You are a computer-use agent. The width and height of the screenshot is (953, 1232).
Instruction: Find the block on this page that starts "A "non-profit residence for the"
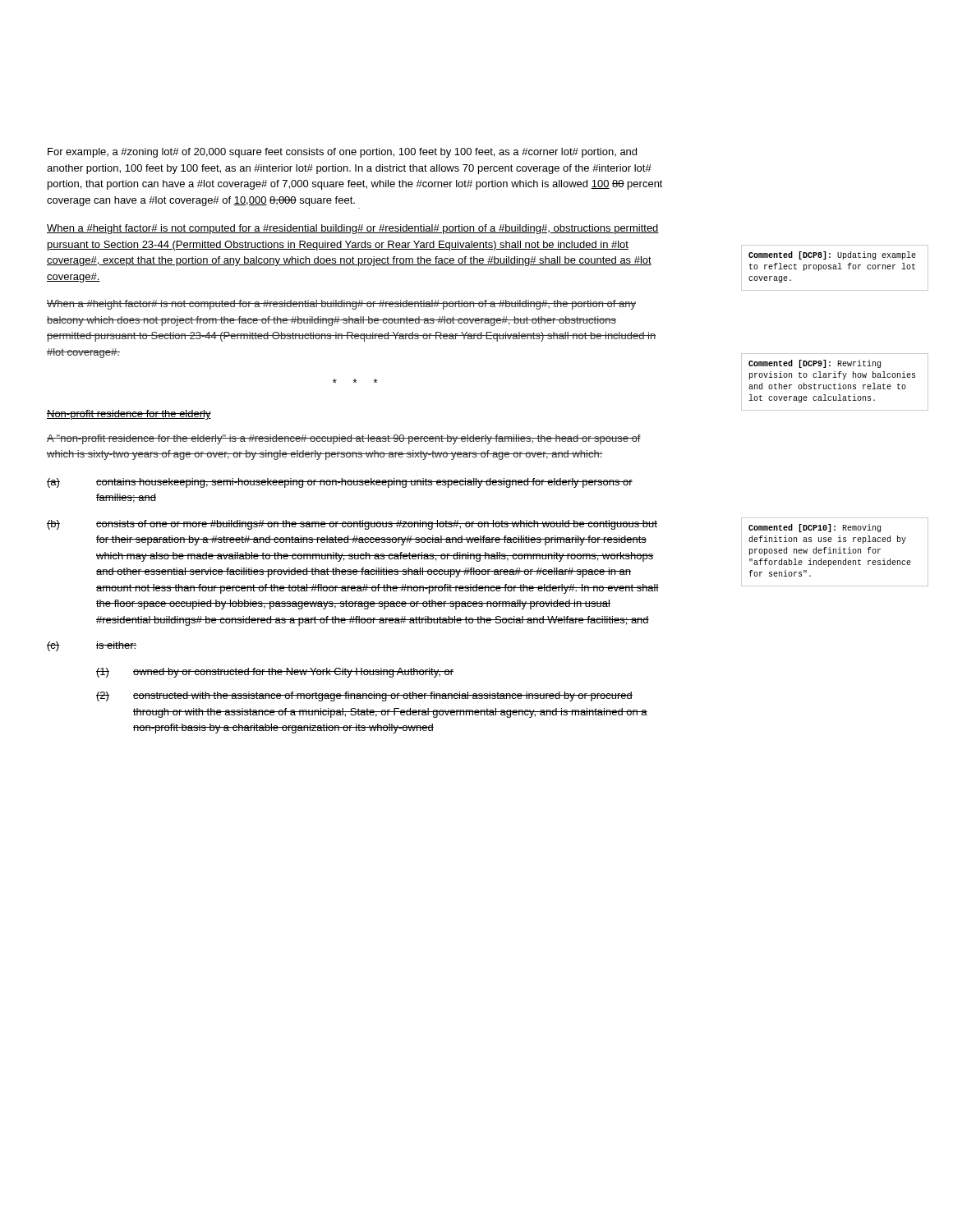point(344,446)
